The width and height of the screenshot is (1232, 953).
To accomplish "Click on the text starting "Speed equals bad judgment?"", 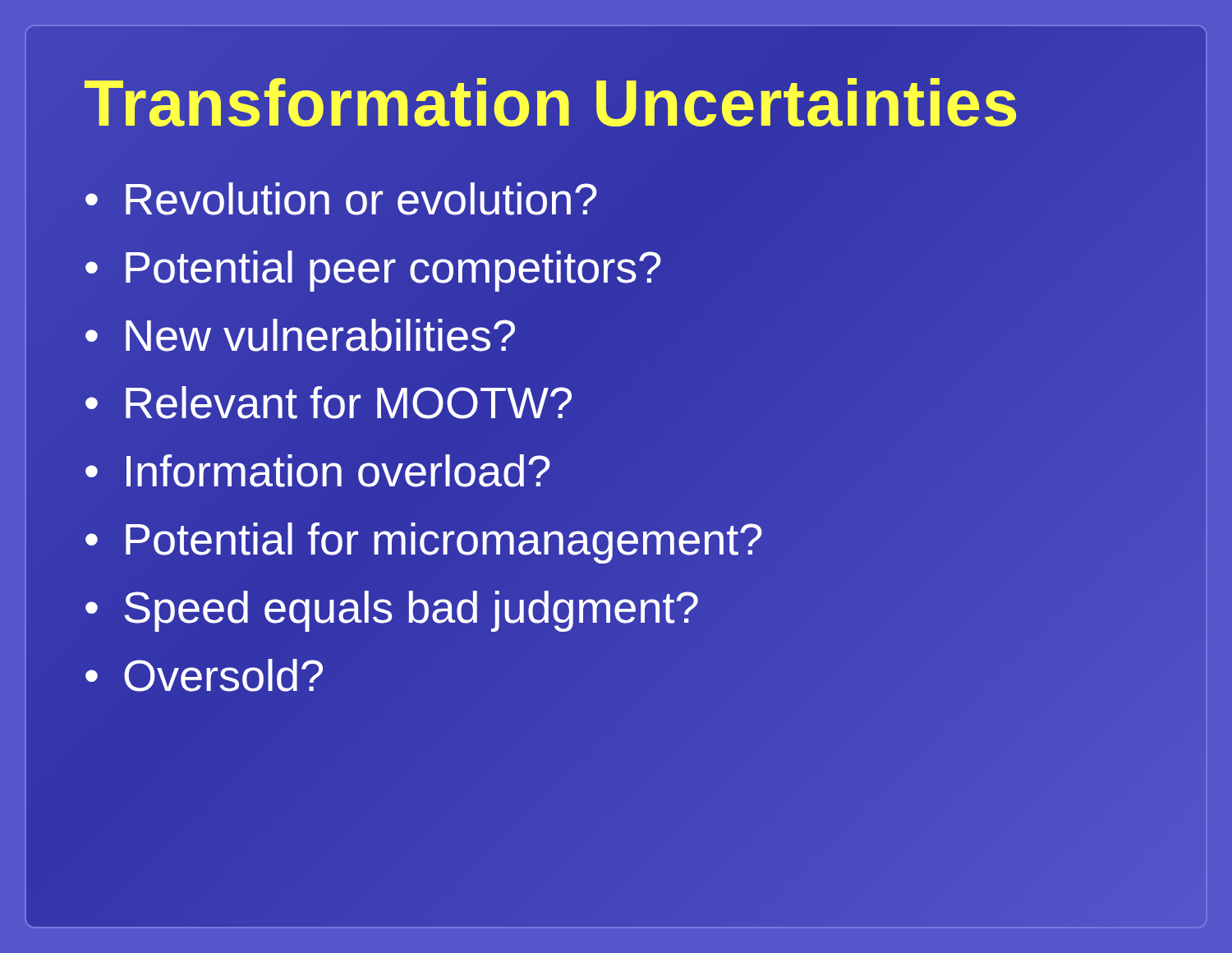I will (x=411, y=607).
